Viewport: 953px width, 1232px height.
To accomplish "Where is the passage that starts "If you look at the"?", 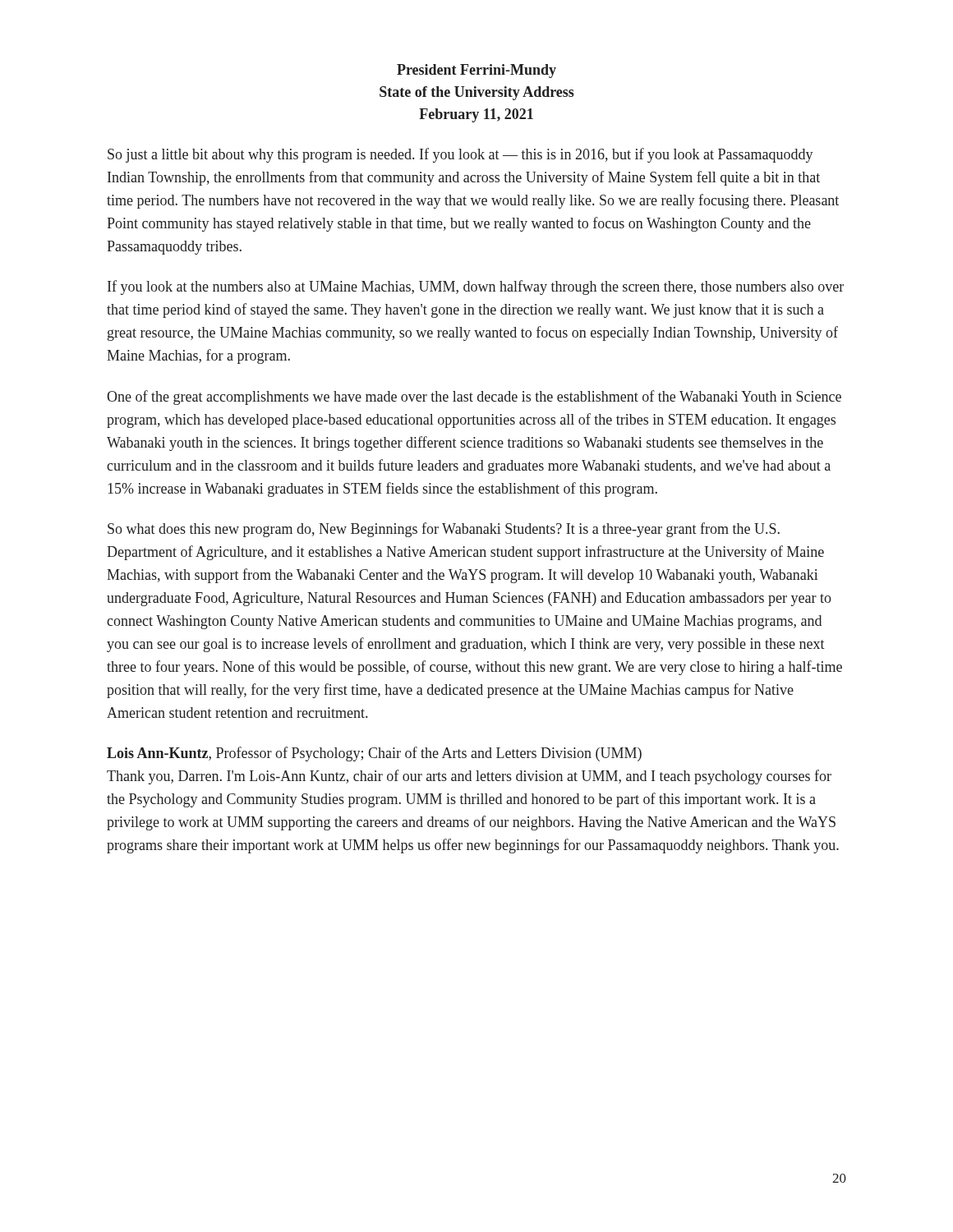I will click(x=475, y=321).
